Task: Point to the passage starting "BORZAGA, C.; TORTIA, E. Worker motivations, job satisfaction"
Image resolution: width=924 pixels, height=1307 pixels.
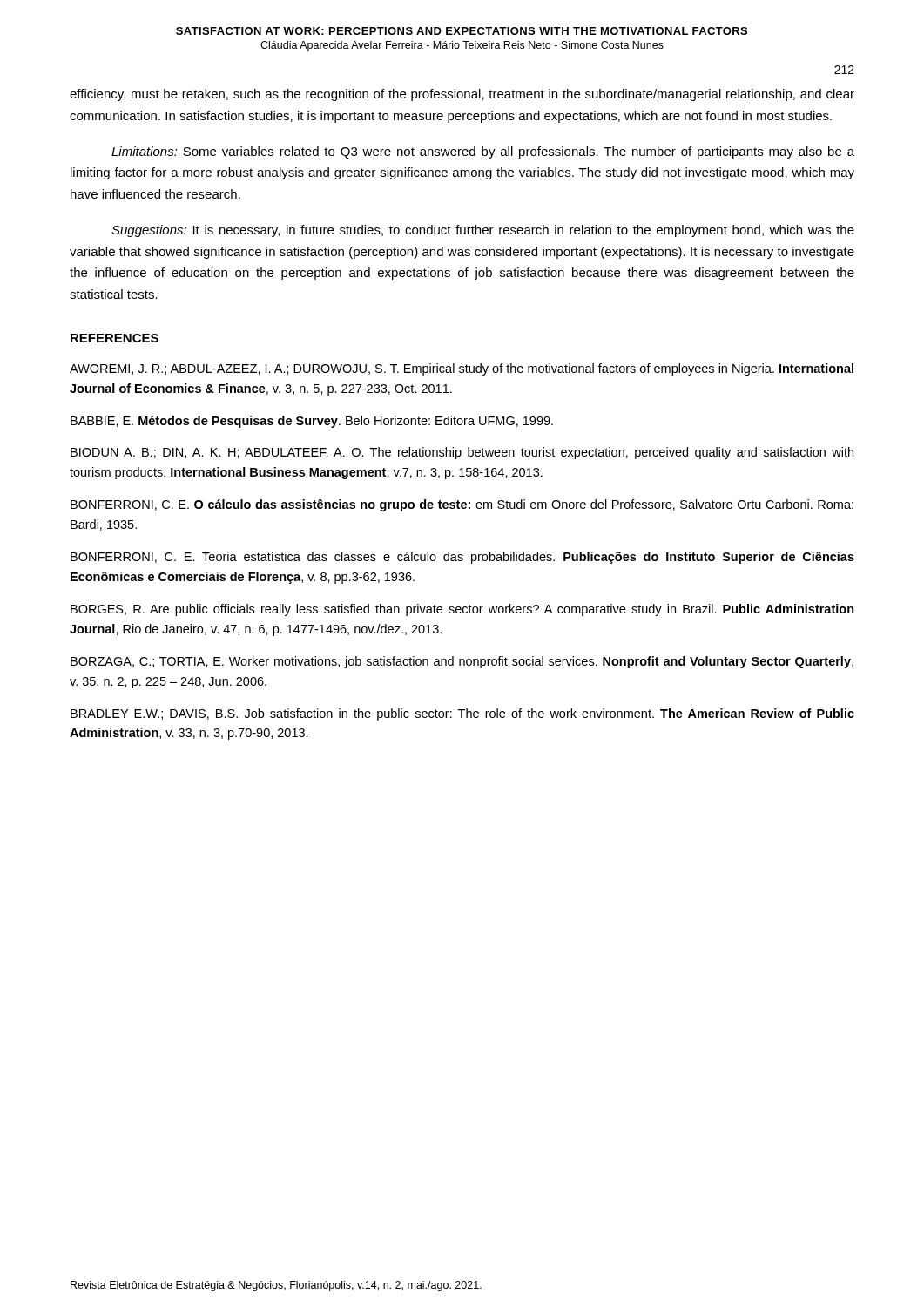Action: (x=462, y=671)
